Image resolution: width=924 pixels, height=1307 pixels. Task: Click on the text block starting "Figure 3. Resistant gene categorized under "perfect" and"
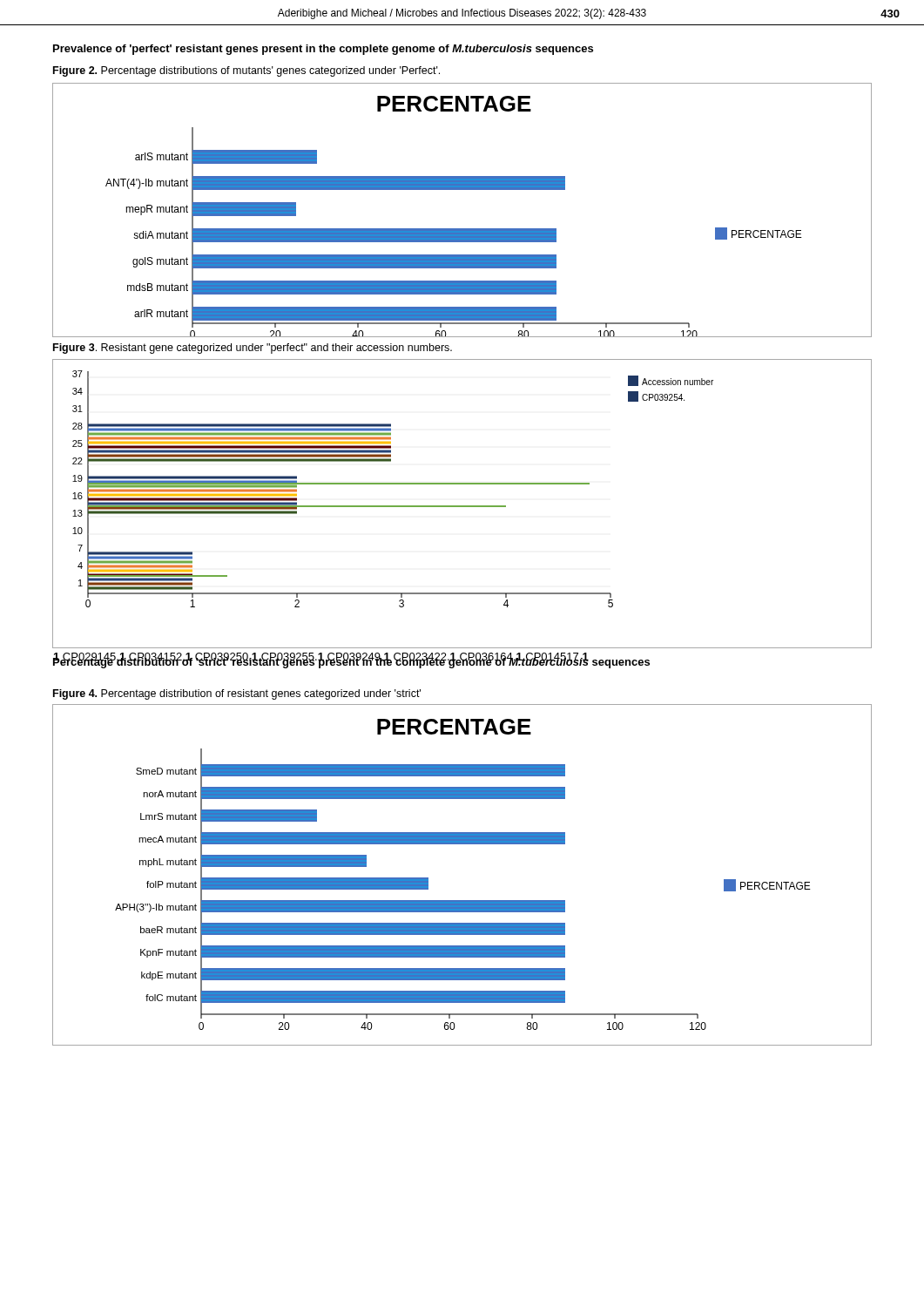(252, 348)
